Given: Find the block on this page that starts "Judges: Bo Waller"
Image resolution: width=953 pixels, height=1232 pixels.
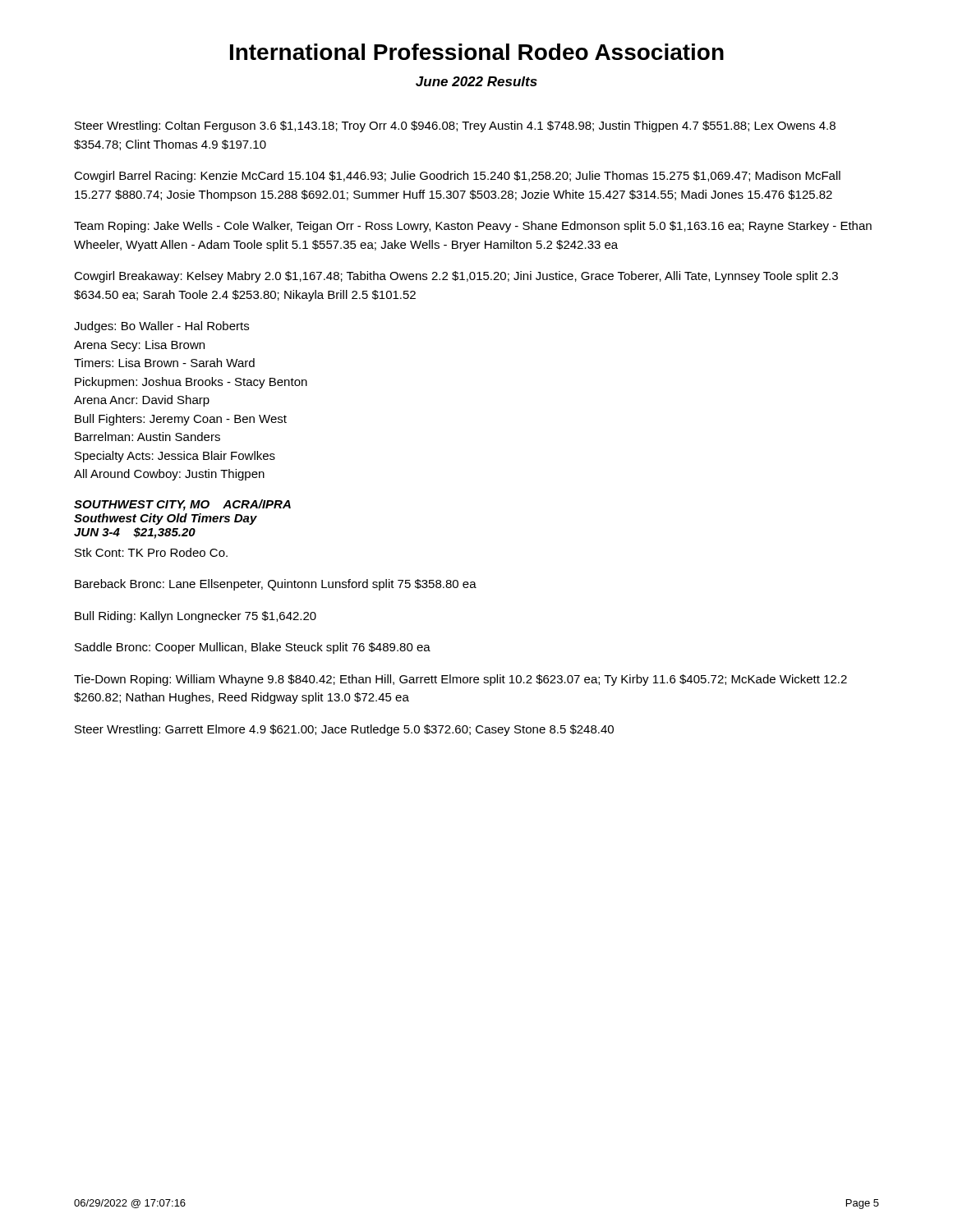Looking at the screenshot, I should point(191,400).
